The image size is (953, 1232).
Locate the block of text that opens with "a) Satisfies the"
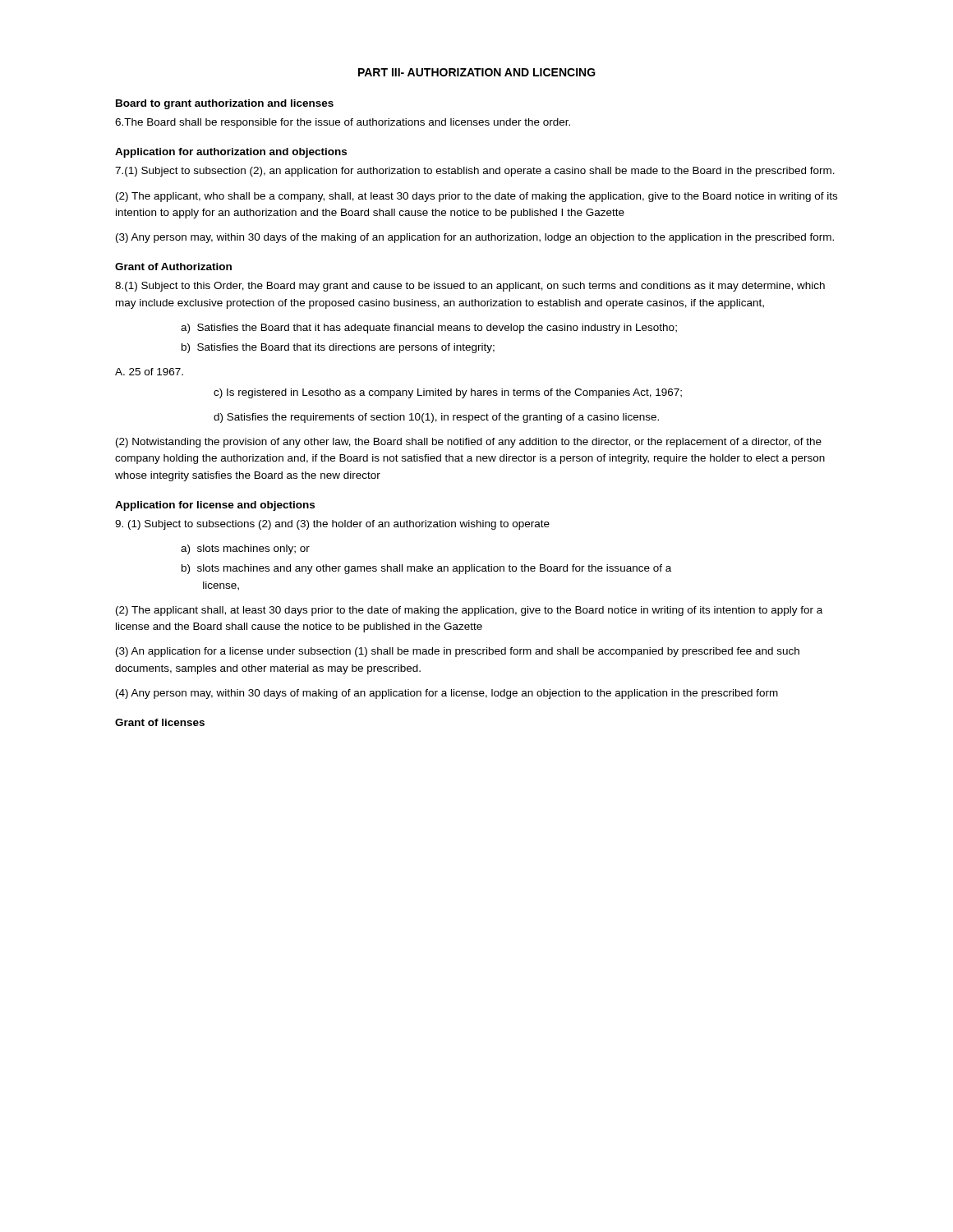(x=429, y=327)
